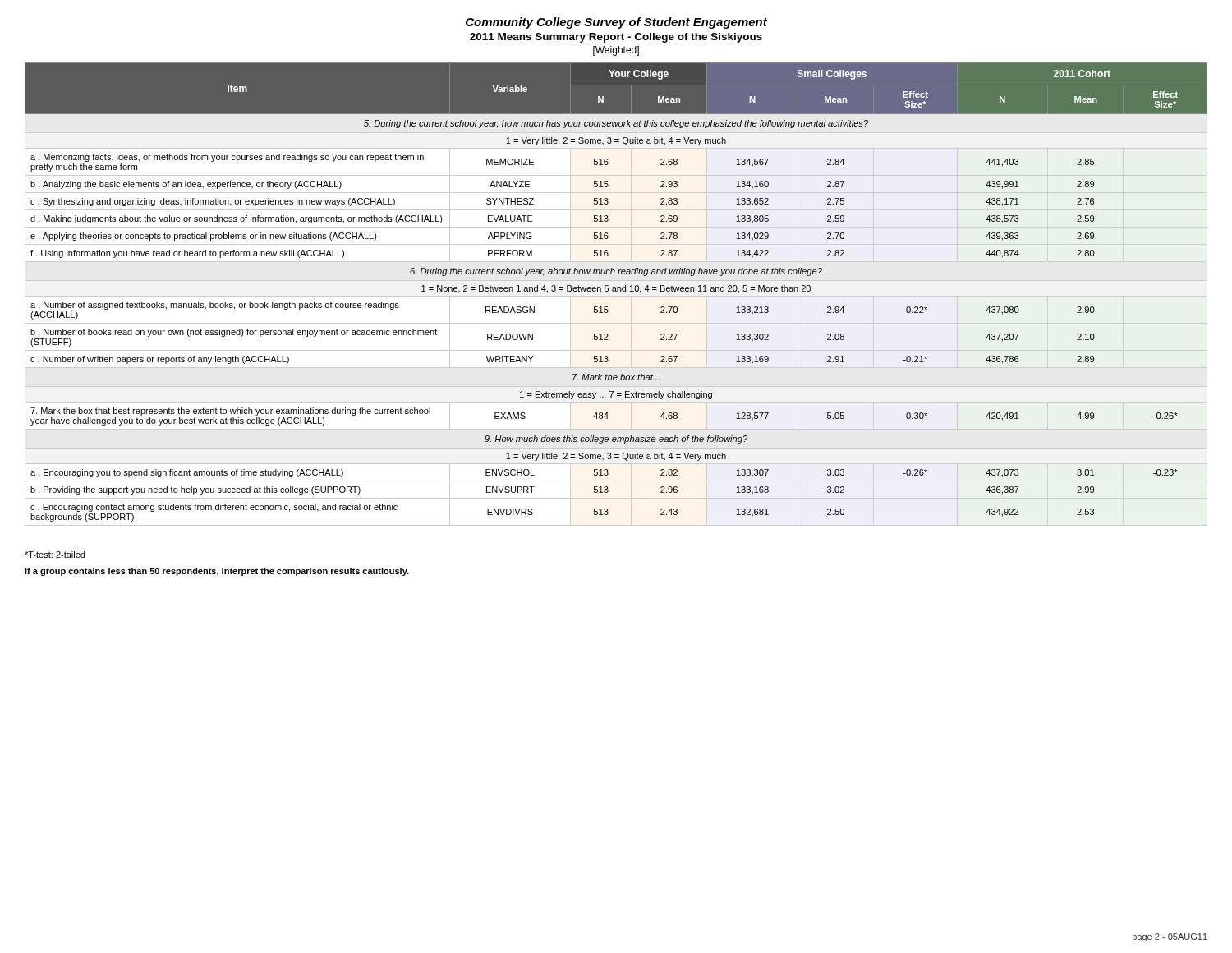The width and height of the screenshot is (1232, 953).
Task: Click a table
Action: tap(616, 294)
